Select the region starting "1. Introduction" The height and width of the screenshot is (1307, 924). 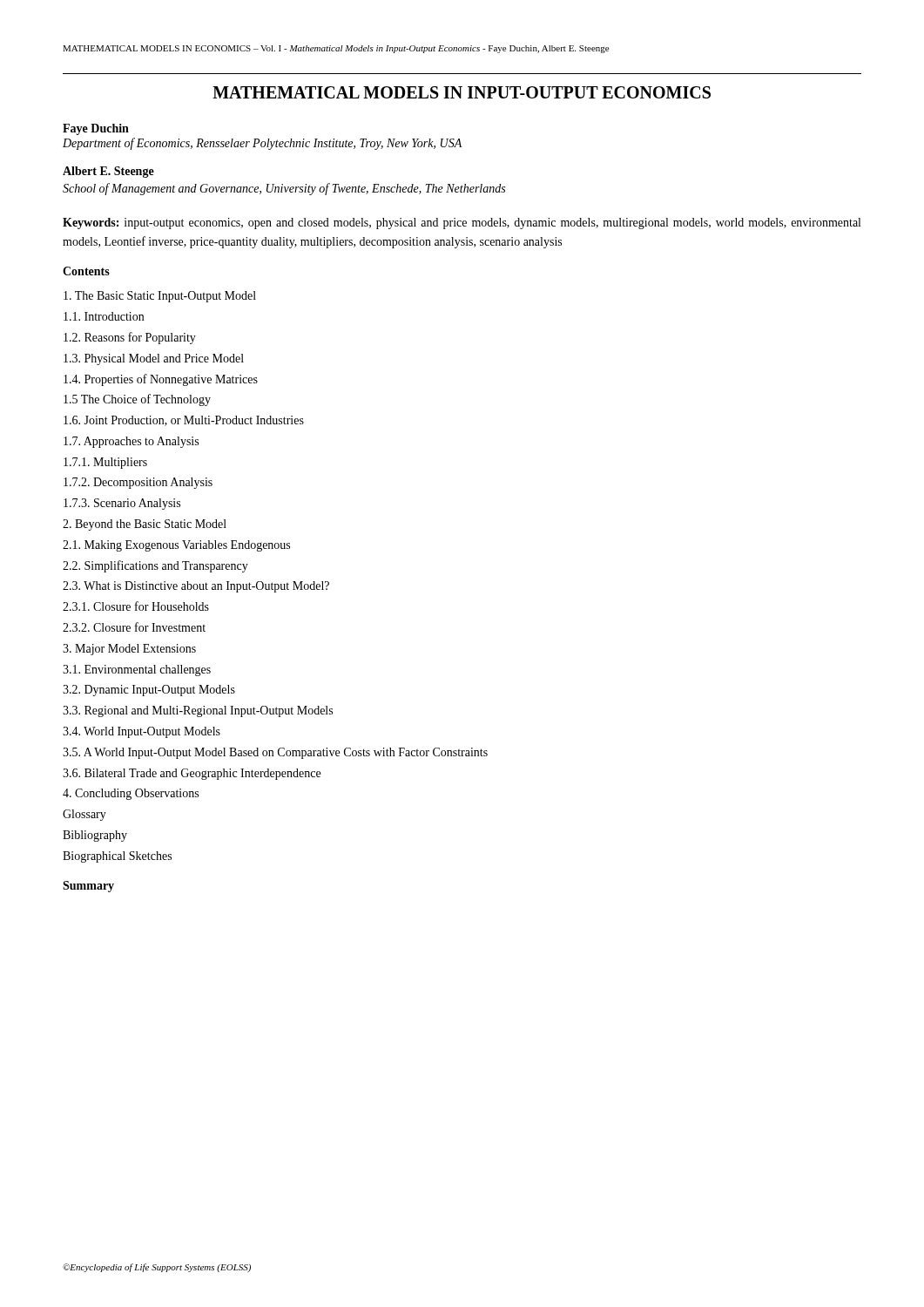(104, 317)
